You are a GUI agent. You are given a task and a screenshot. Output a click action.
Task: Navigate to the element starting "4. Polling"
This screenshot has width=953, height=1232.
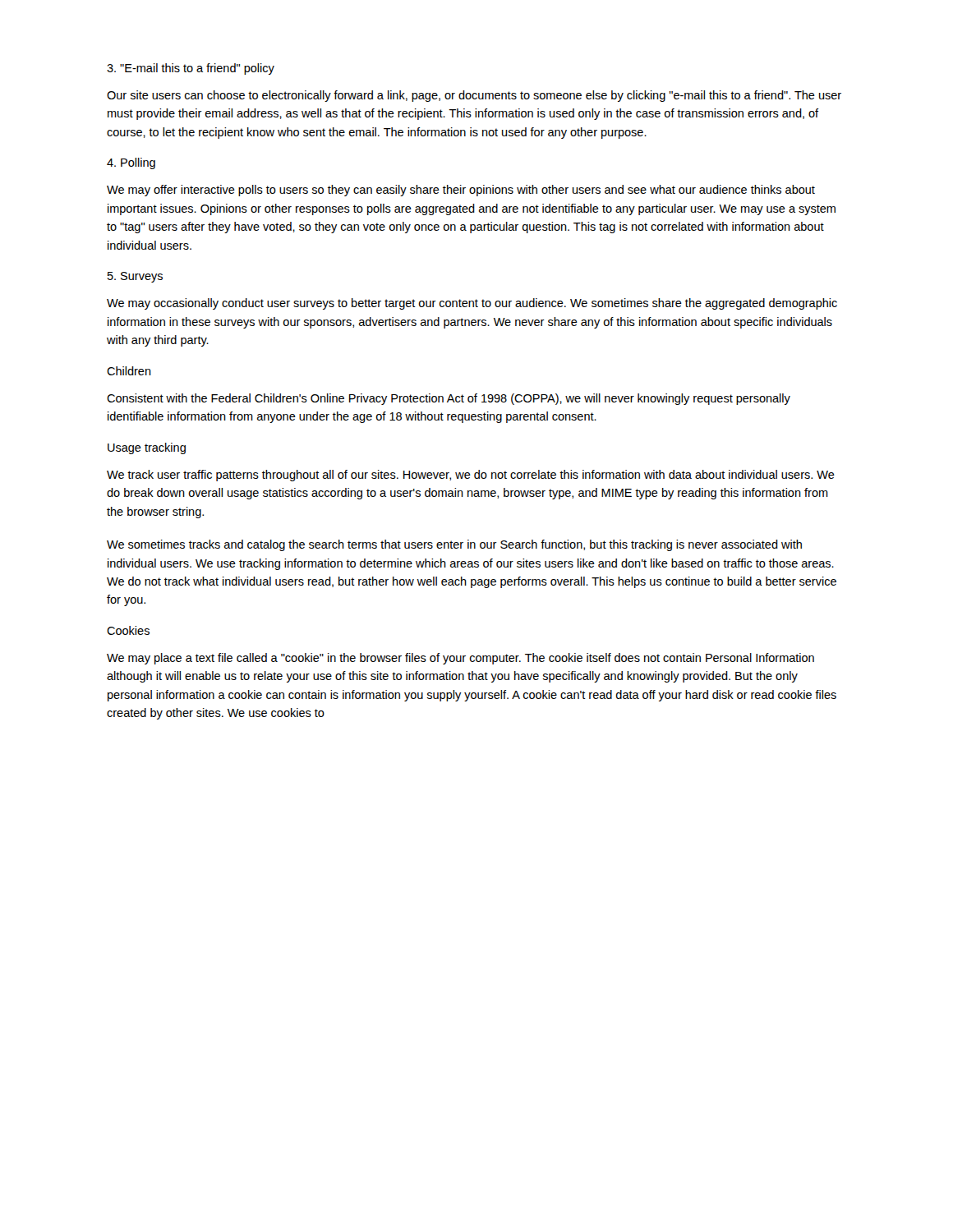(131, 163)
